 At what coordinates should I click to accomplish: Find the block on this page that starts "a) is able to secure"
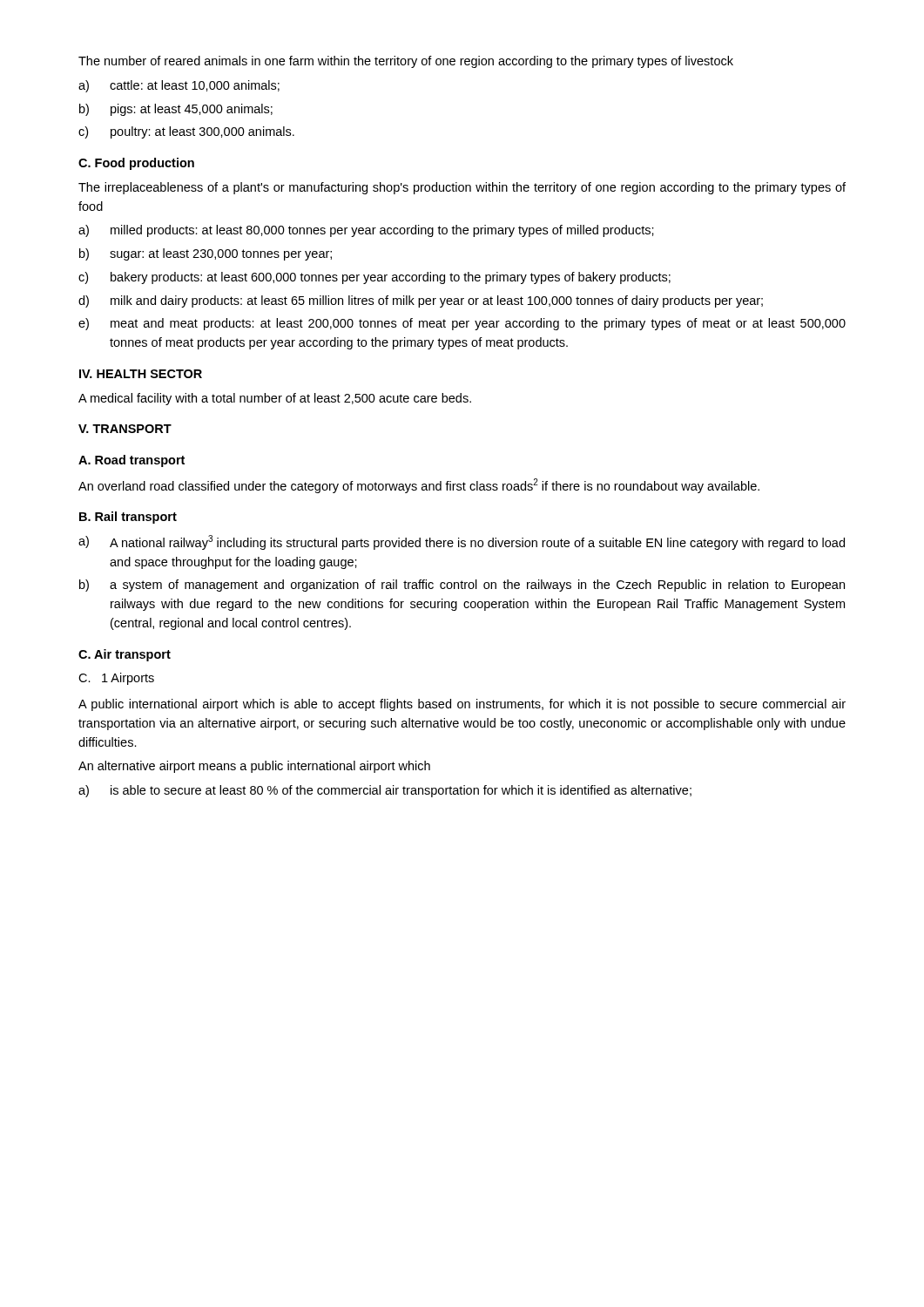(x=462, y=791)
